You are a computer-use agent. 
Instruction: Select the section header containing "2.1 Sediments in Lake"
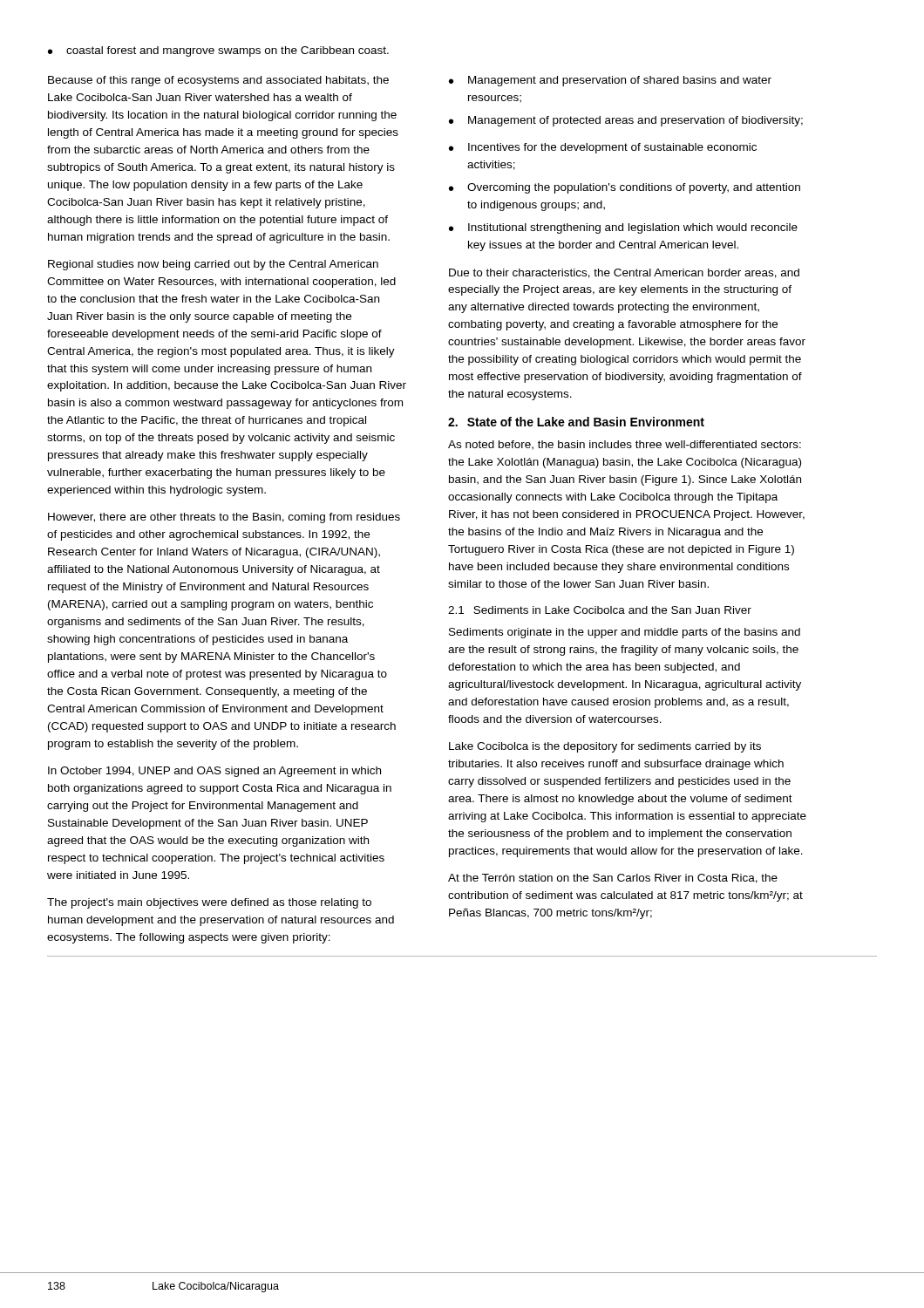600,610
